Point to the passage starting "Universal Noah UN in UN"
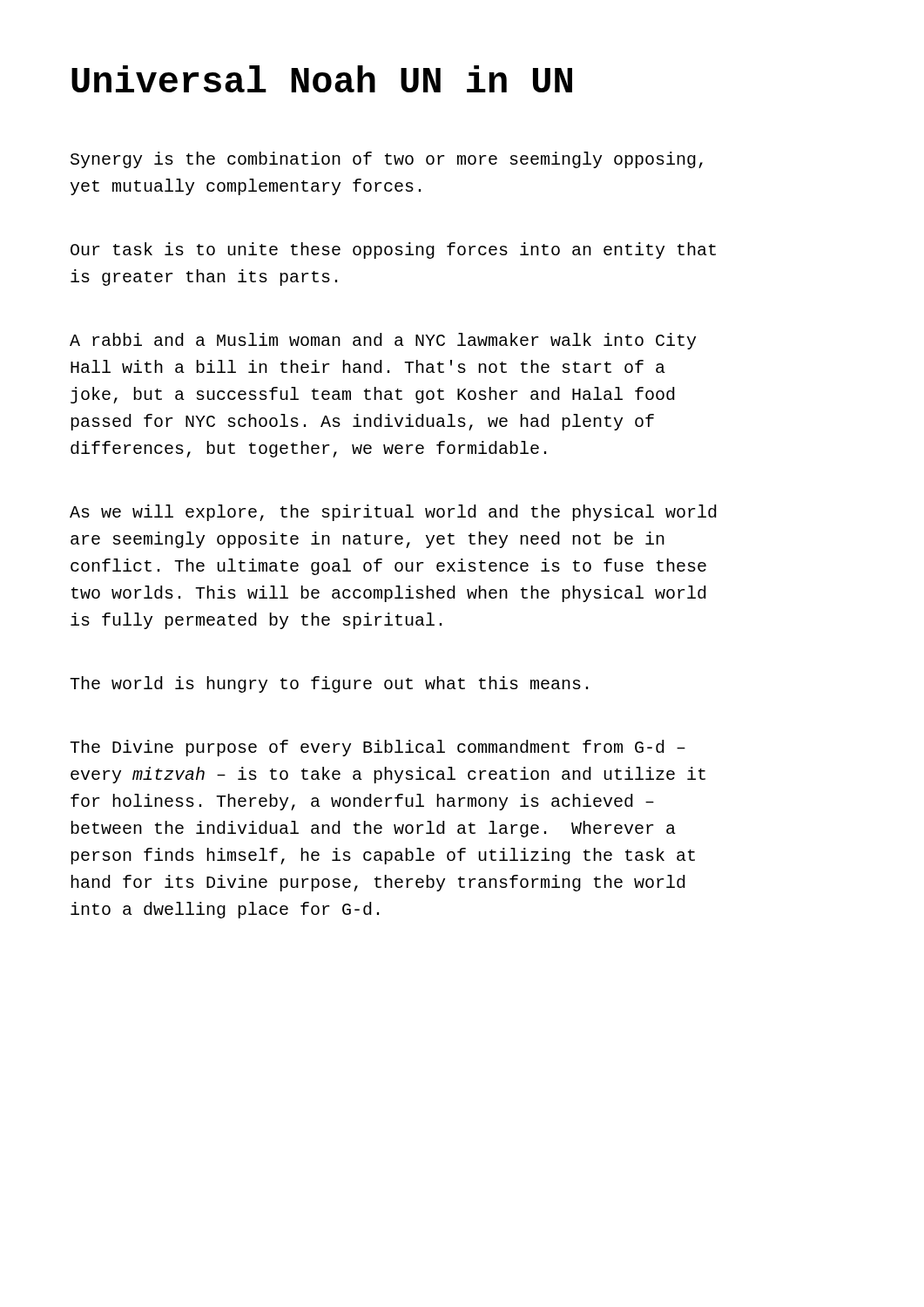Image resolution: width=924 pixels, height=1307 pixels. coord(322,83)
